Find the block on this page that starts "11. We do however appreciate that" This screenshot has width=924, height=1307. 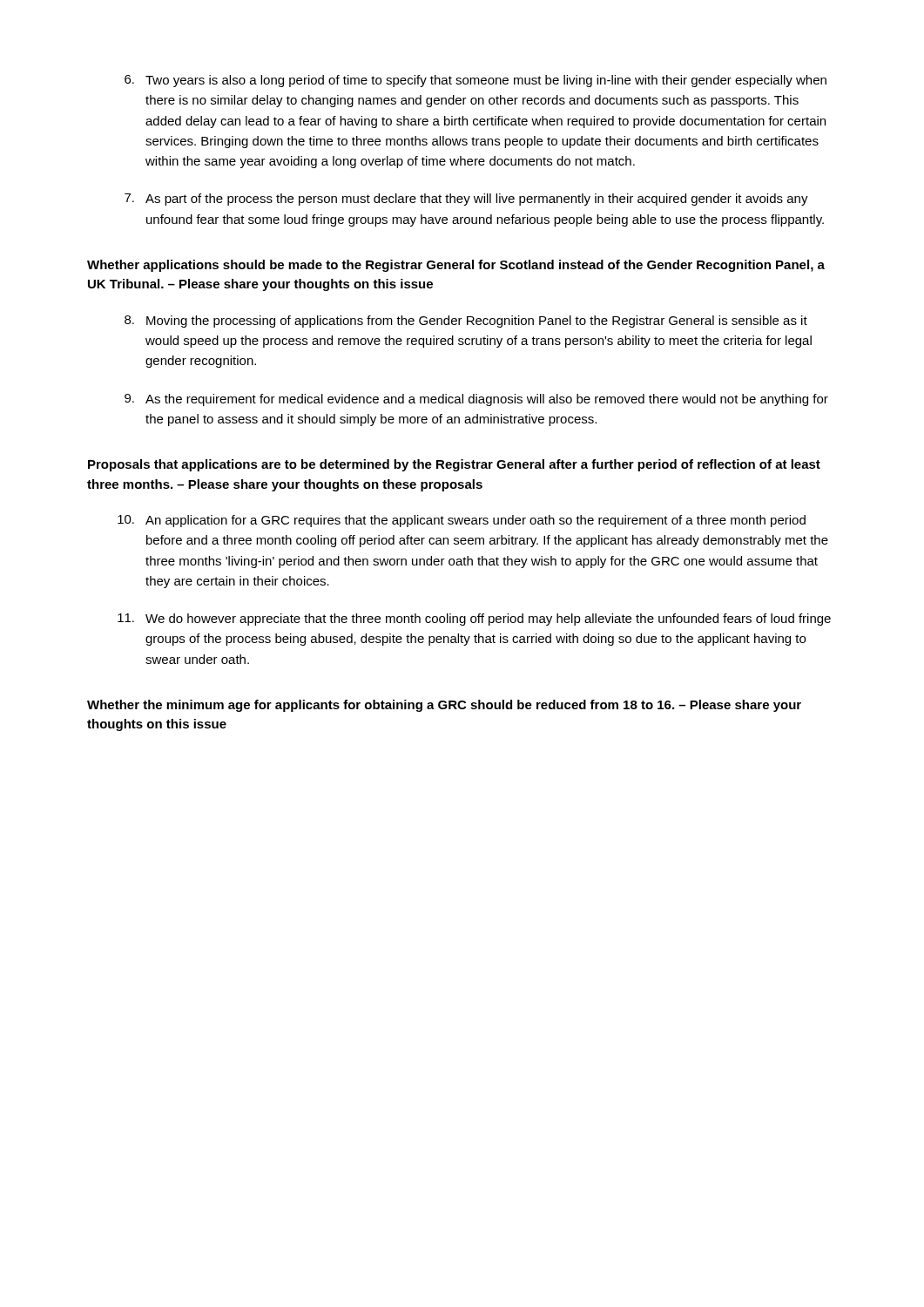point(462,639)
